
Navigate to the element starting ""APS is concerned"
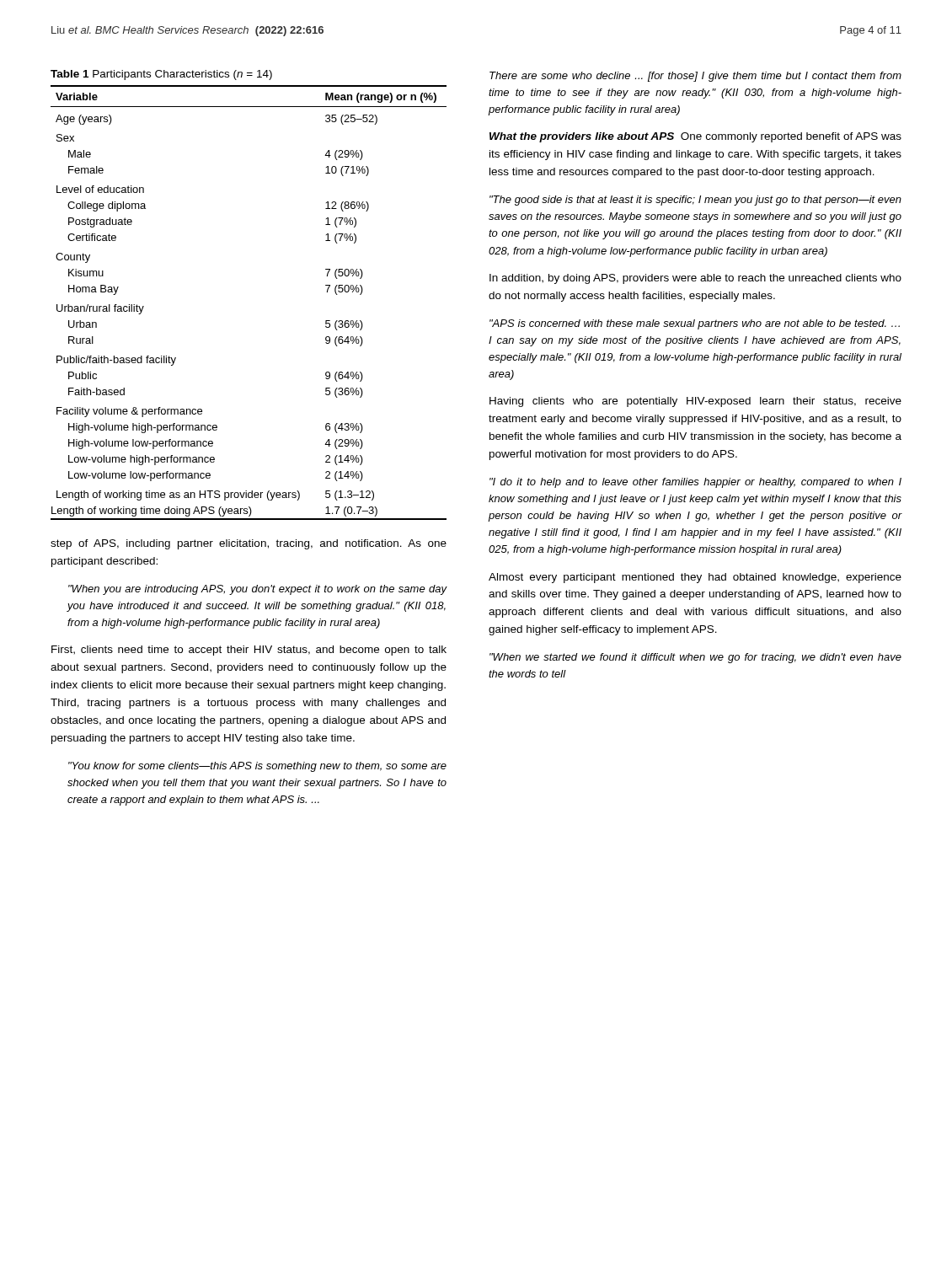(x=695, y=348)
